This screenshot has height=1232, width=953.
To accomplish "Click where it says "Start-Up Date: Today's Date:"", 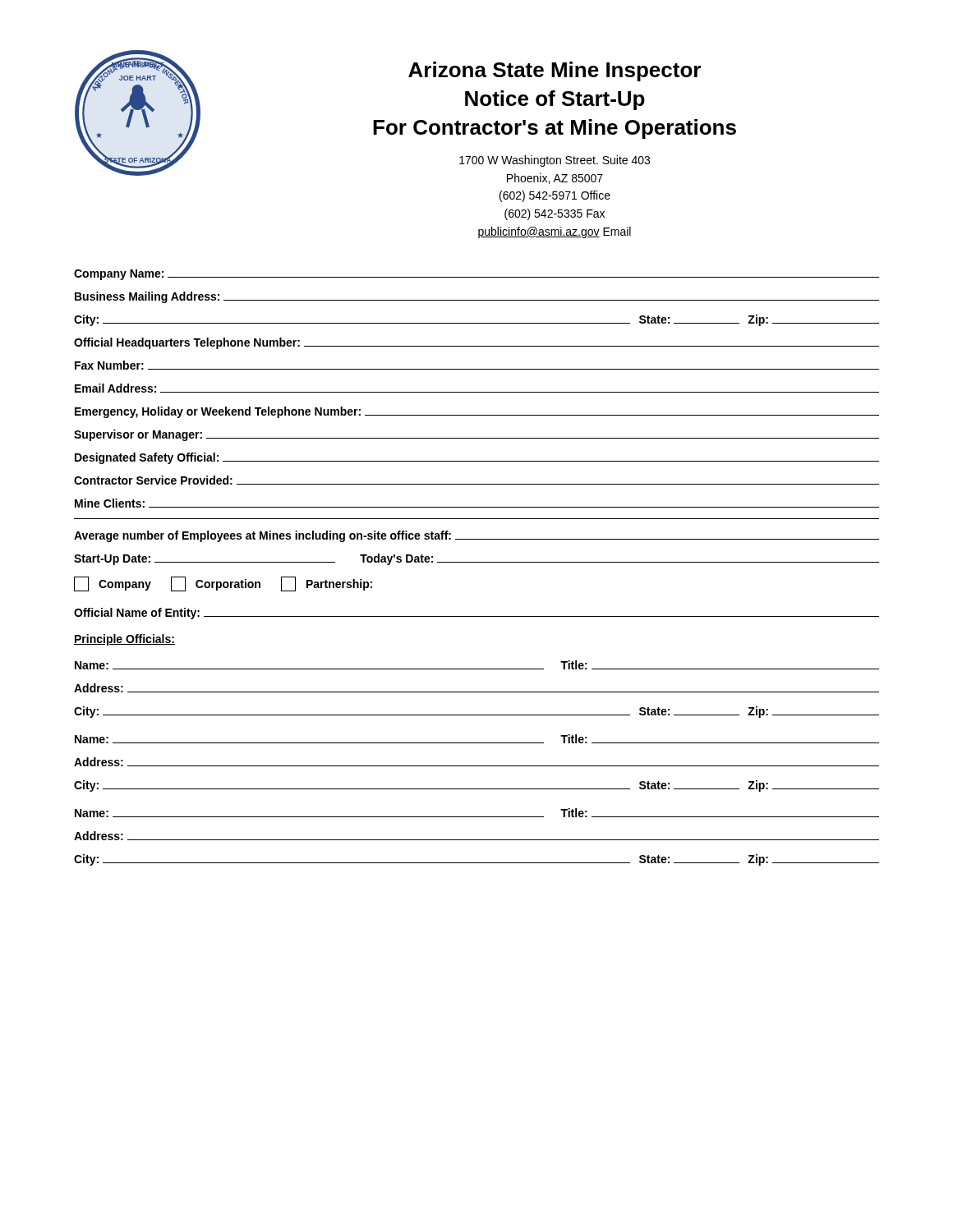I will tap(476, 558).
